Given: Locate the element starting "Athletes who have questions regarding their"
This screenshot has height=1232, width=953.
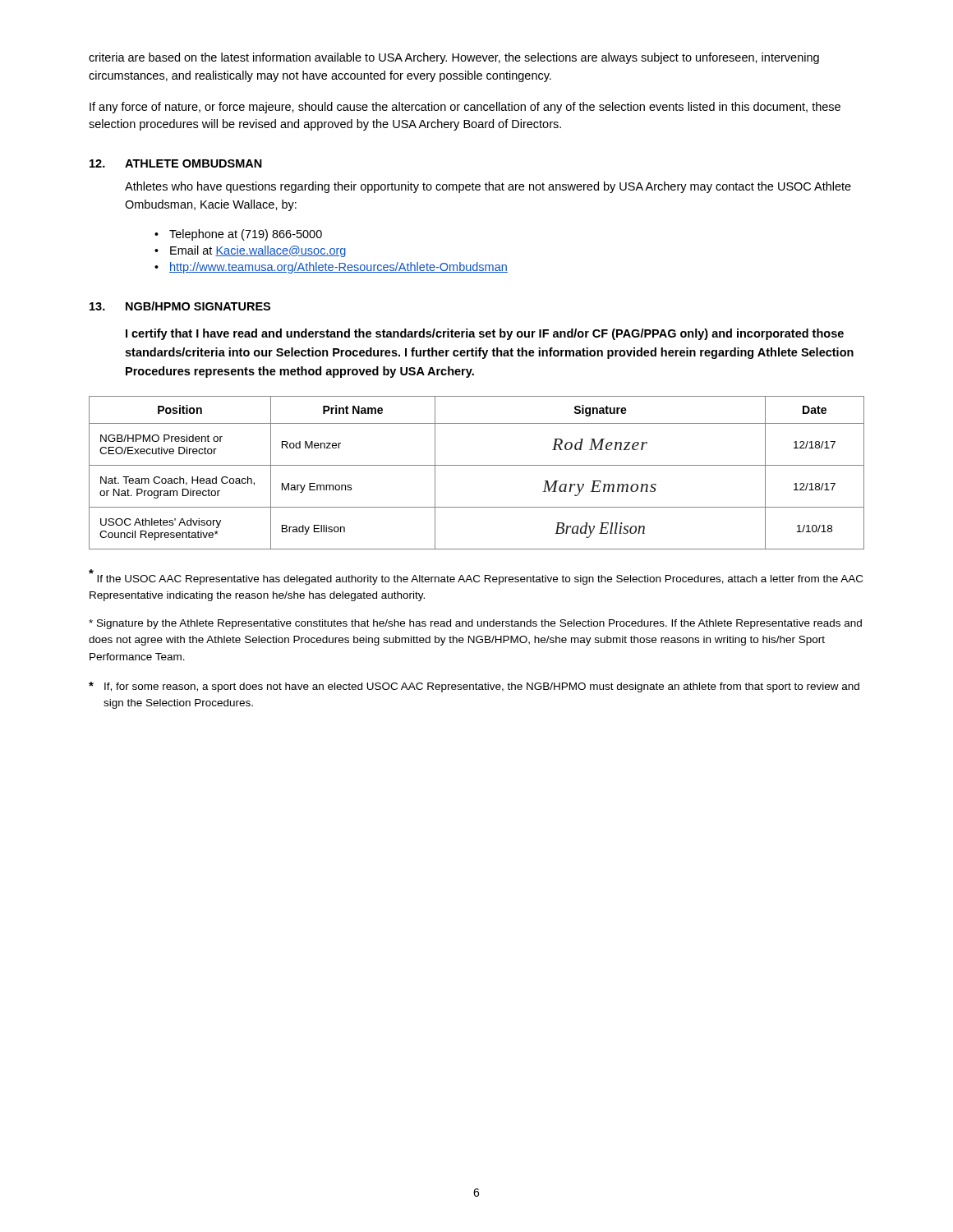Looking at the screenshot, I should coord(488,195).
